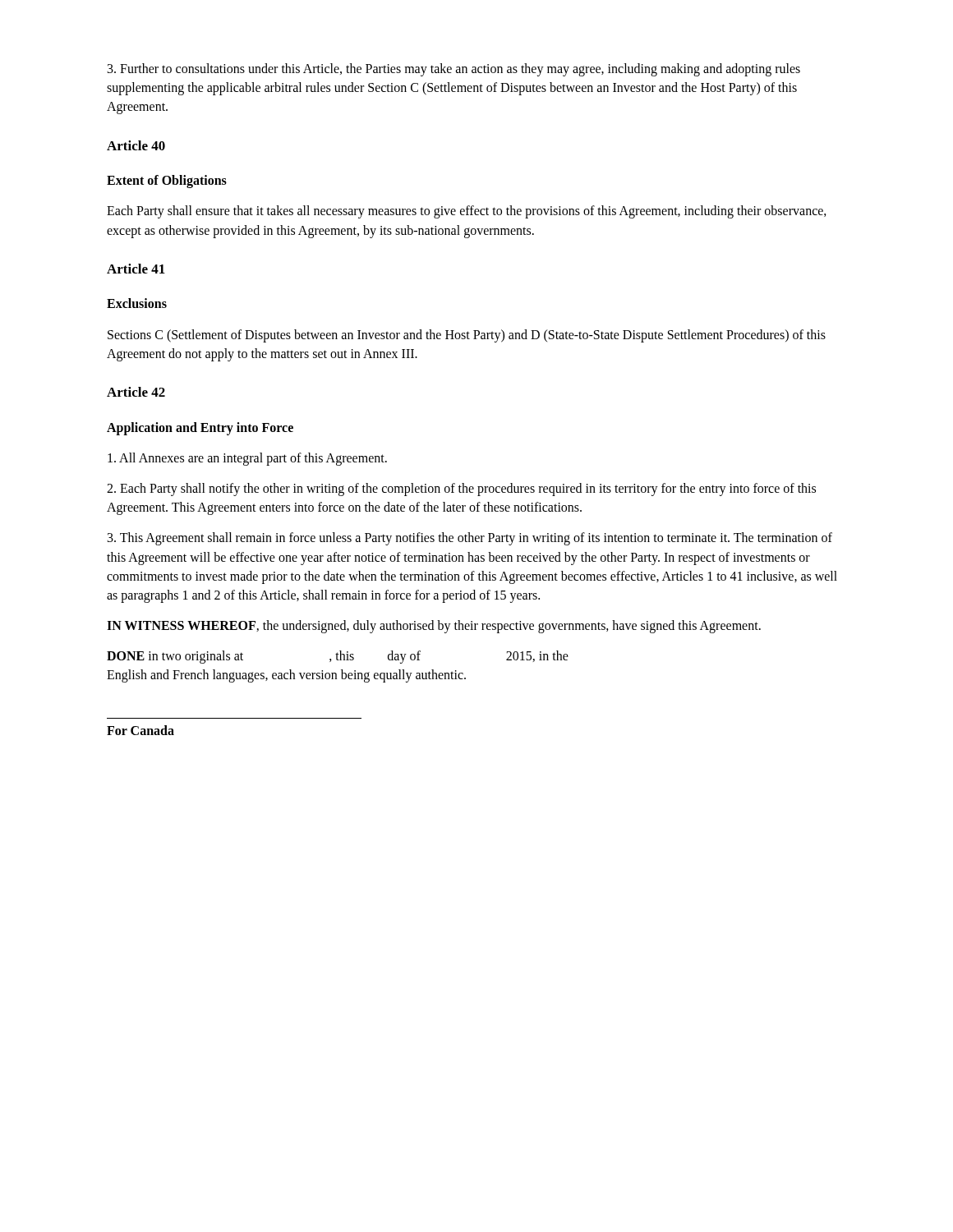Click on the passage starting "Extent of Obligations"
This screenshot has width=953, height=1232.
[x=167, y=182]
